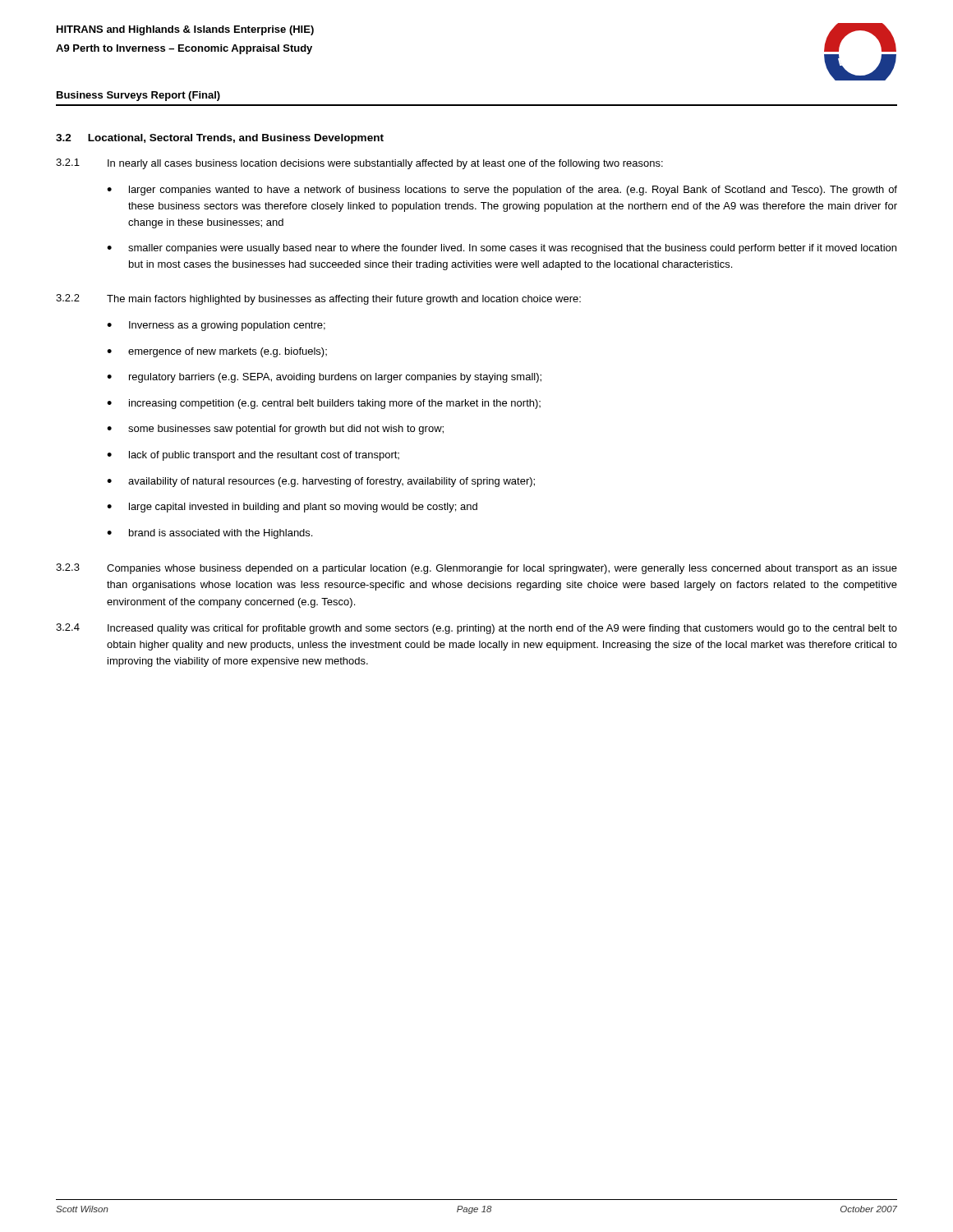Screen dimensions: 1232x953
Task: Navigate to the text starting "3.2 Locational, Sectoral"
Action: [x=220, y=138]
